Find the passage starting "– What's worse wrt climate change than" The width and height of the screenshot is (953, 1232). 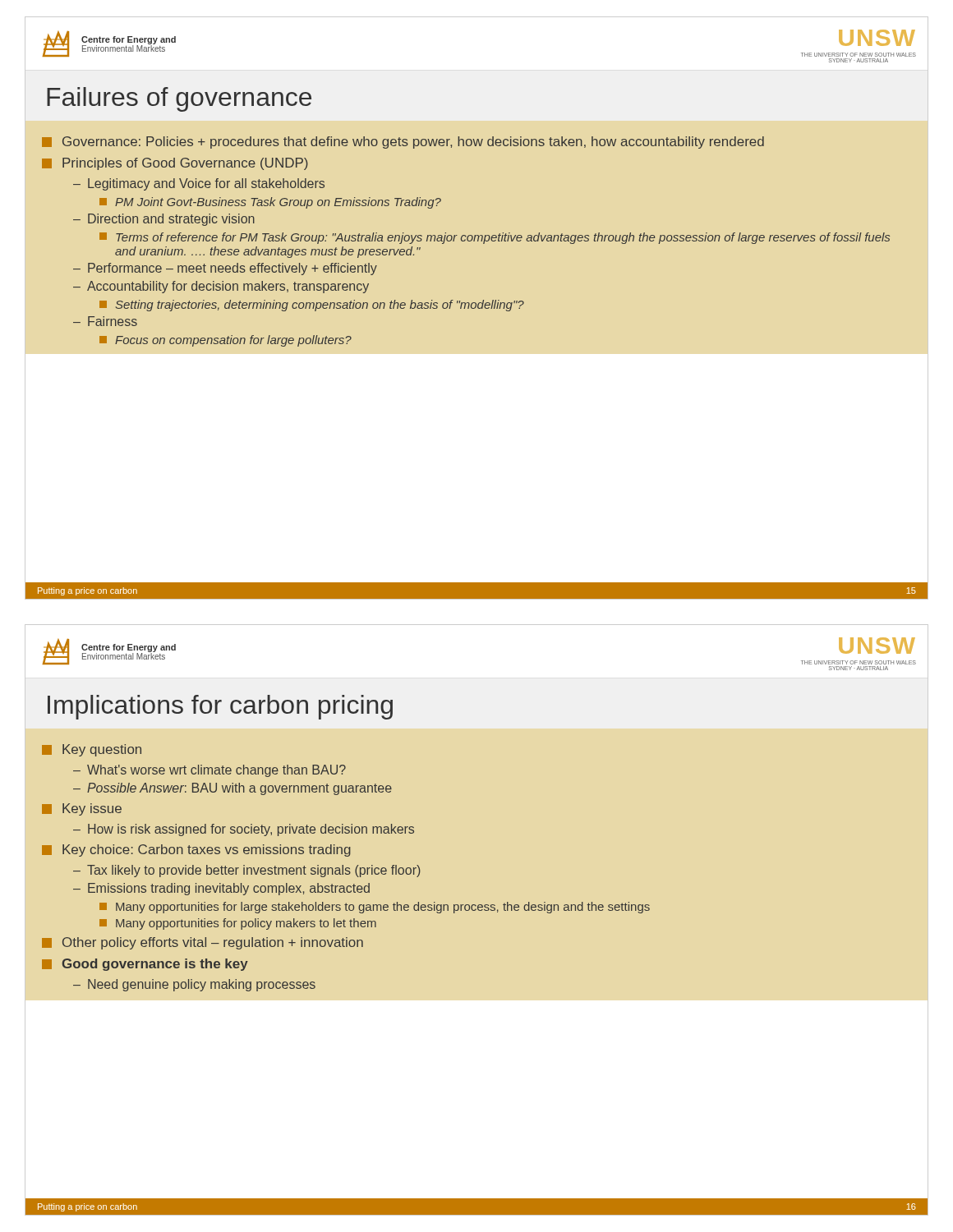click(210, 770)
